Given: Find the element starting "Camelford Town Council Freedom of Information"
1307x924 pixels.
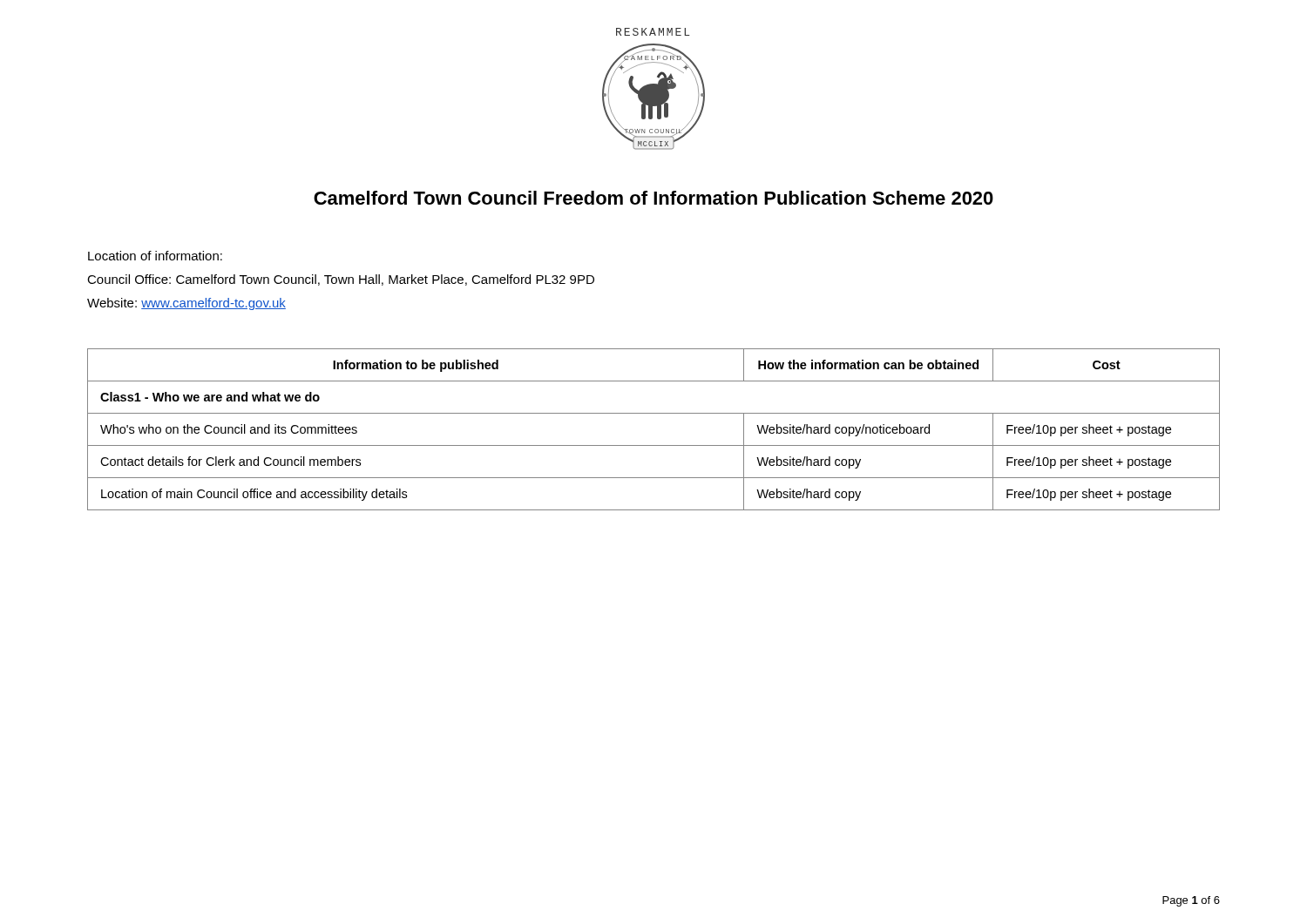Looking at the screenshot, I should (654, 198).
